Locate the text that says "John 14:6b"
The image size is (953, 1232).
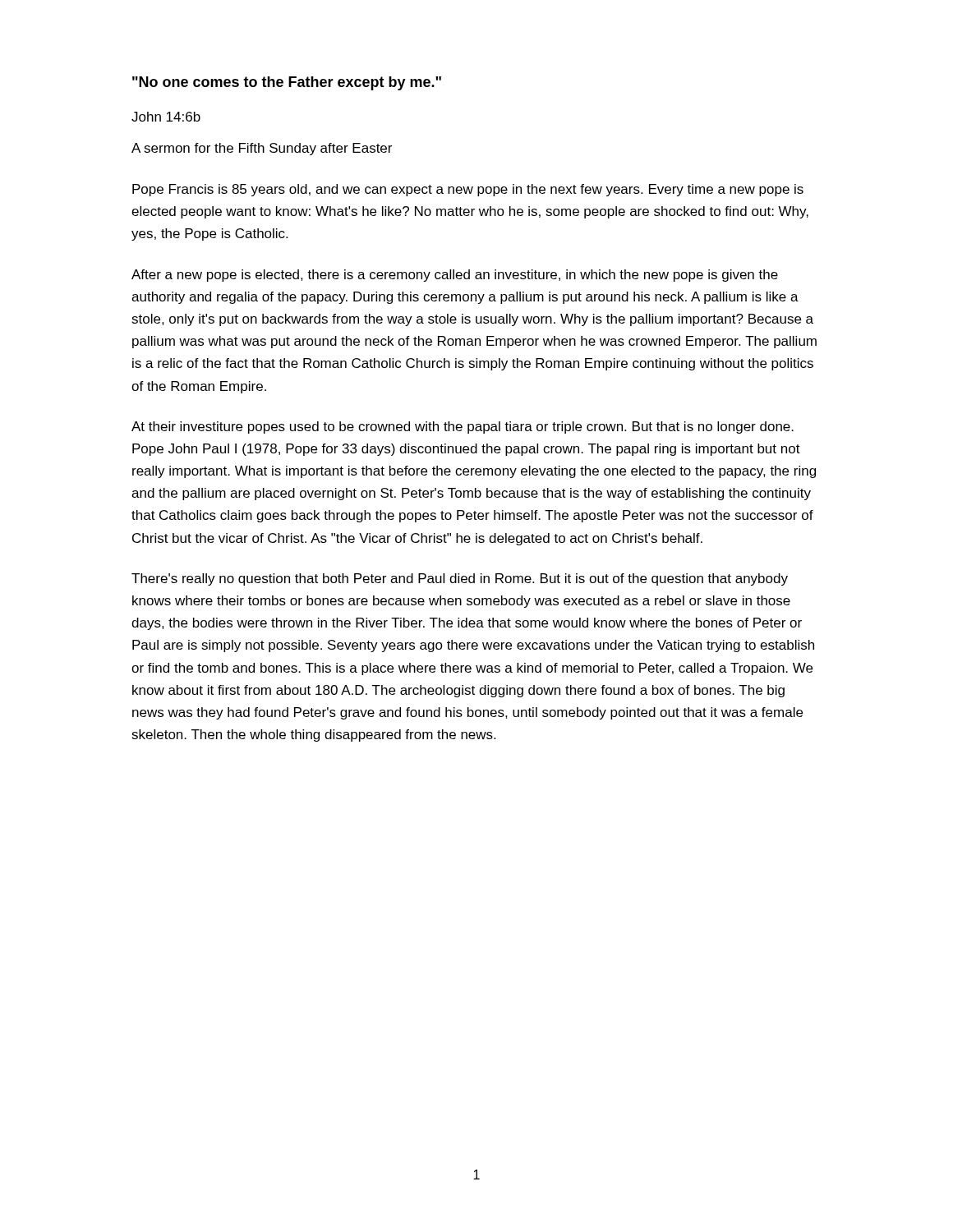(166, 117)
